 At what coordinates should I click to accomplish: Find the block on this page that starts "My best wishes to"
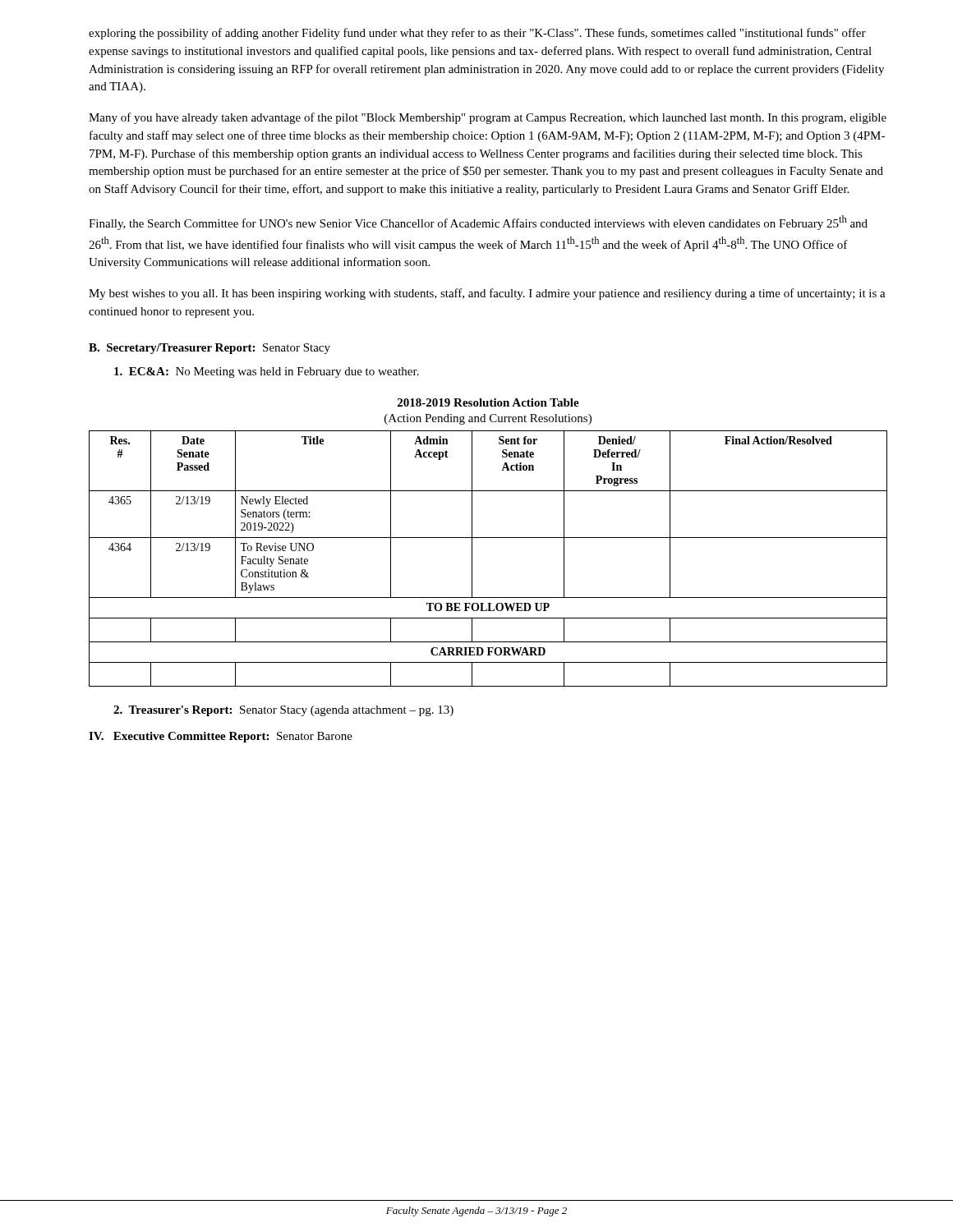tap(487, 302)
